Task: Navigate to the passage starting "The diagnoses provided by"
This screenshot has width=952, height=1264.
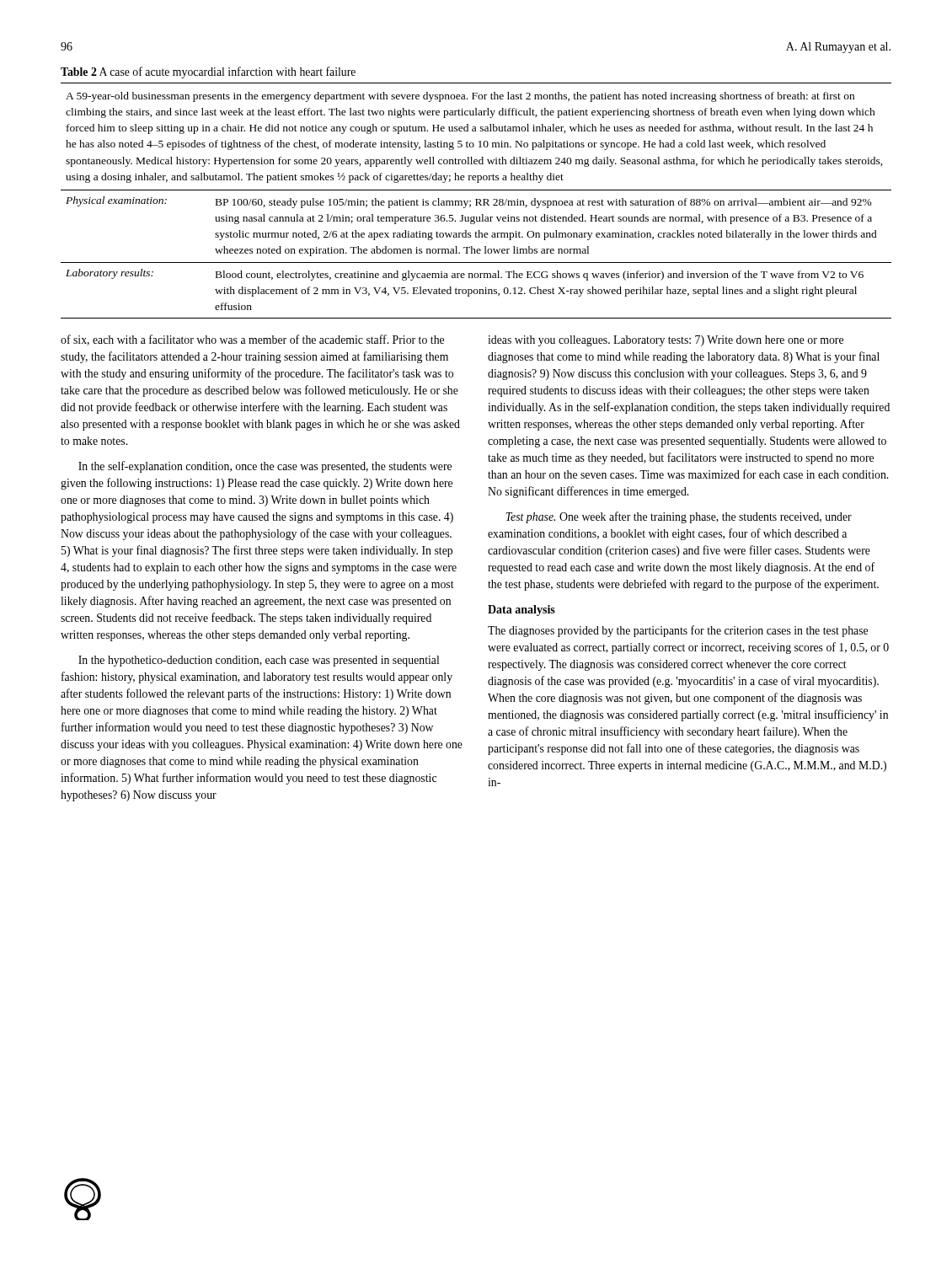Action: 690,707
